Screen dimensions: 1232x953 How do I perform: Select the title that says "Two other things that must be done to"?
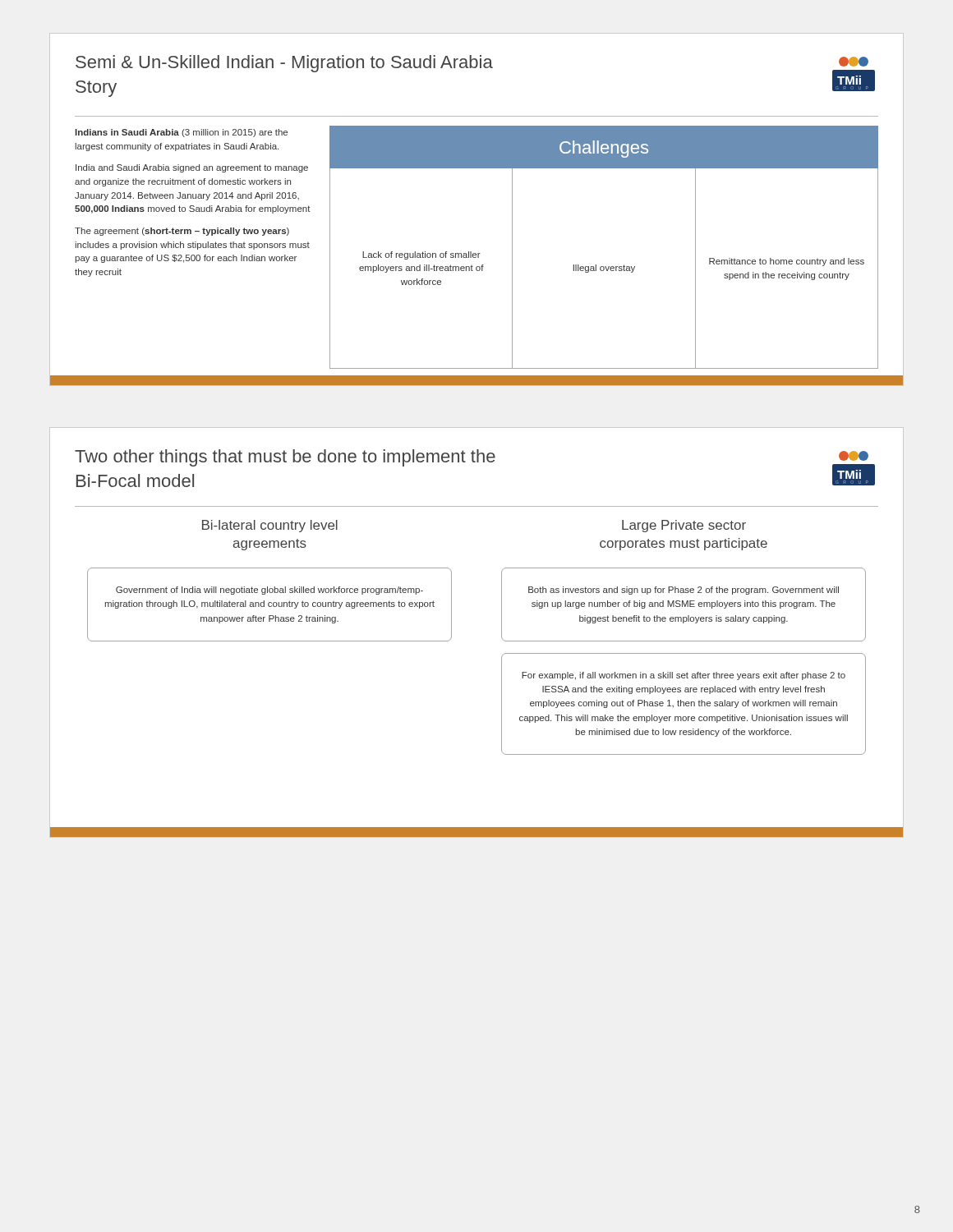click(285, 468)
